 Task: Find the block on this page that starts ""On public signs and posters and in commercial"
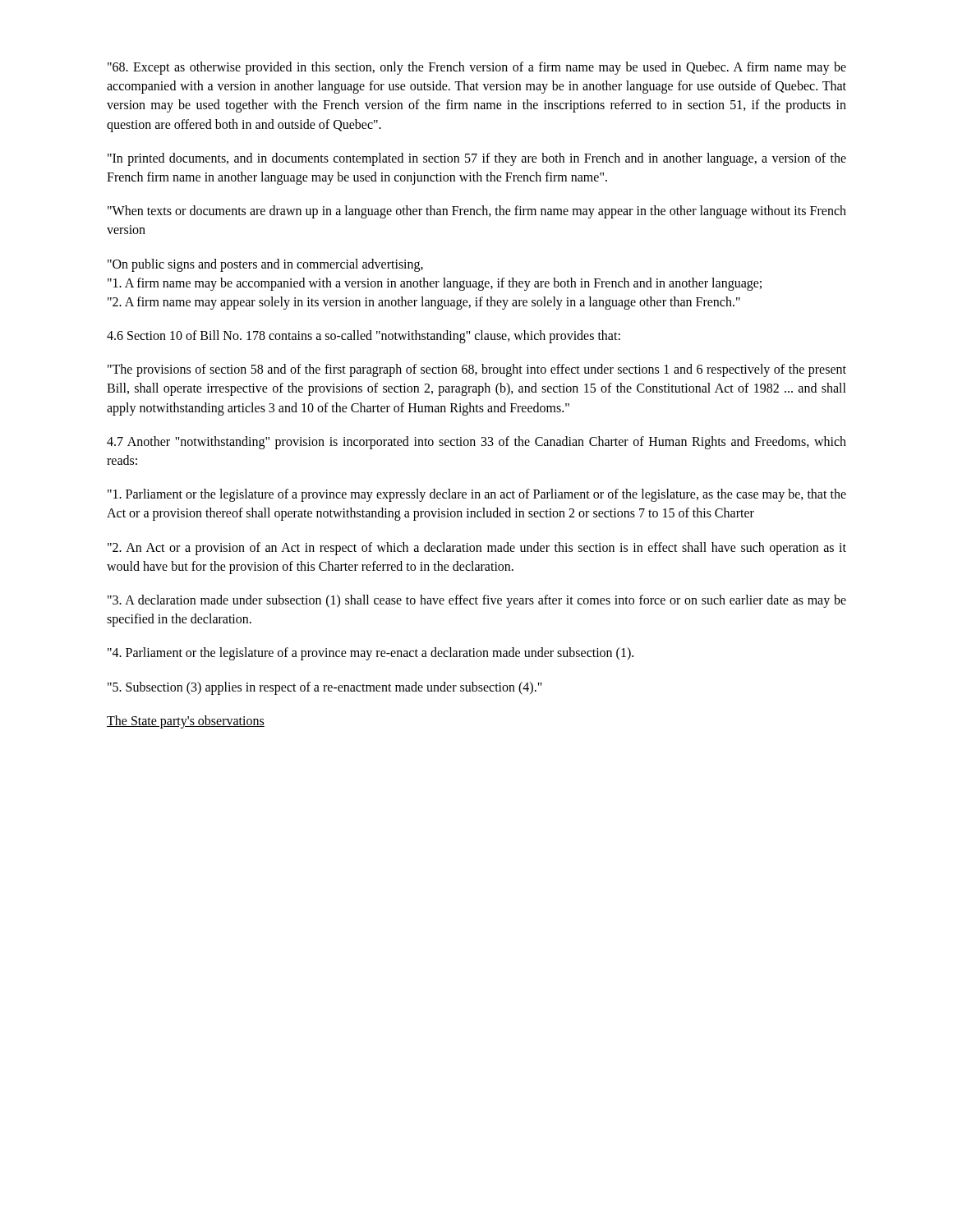pyautogui.click(x=435, y=283)
